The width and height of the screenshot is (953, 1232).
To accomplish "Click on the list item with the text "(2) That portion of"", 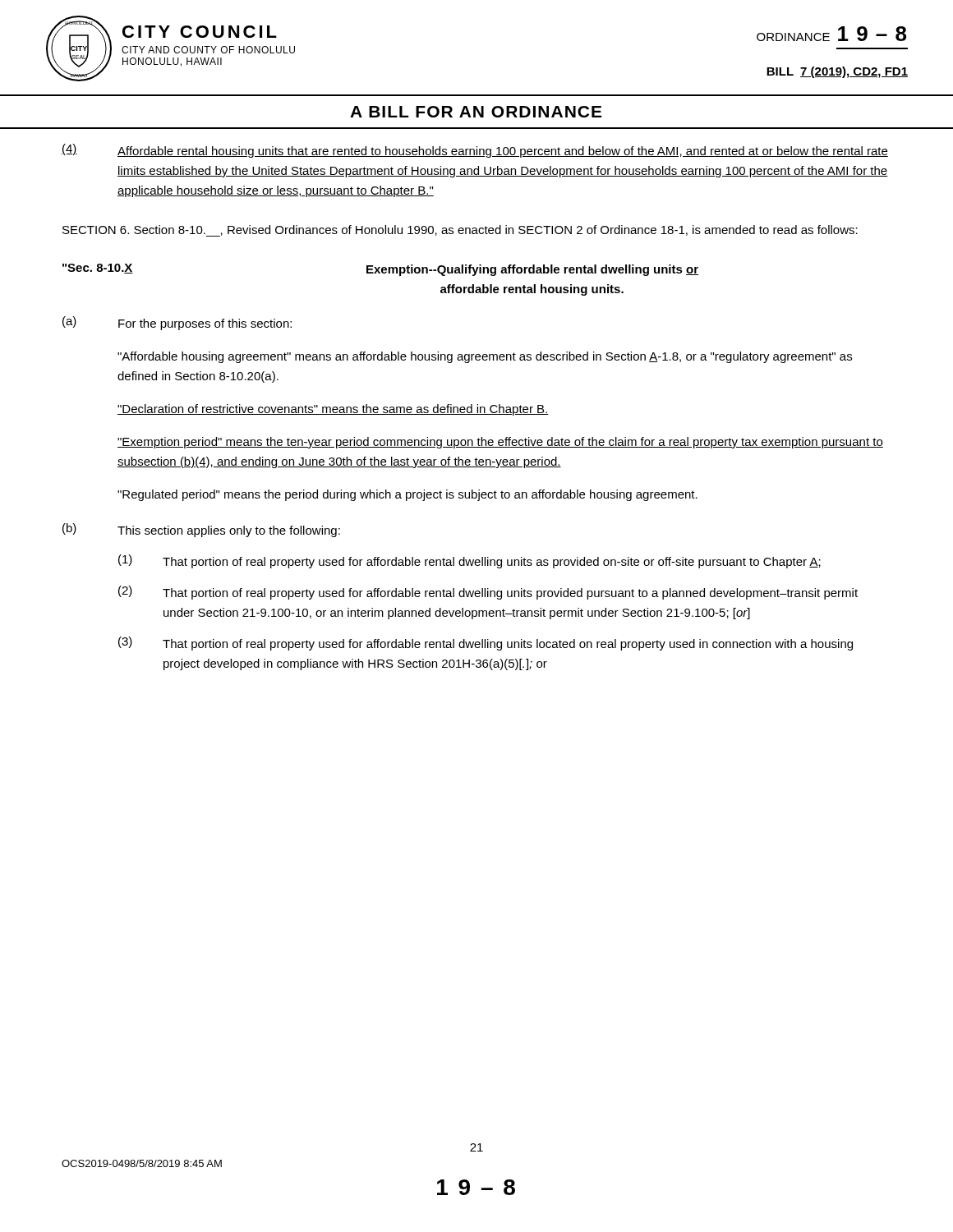I will [x=504, y=603].
